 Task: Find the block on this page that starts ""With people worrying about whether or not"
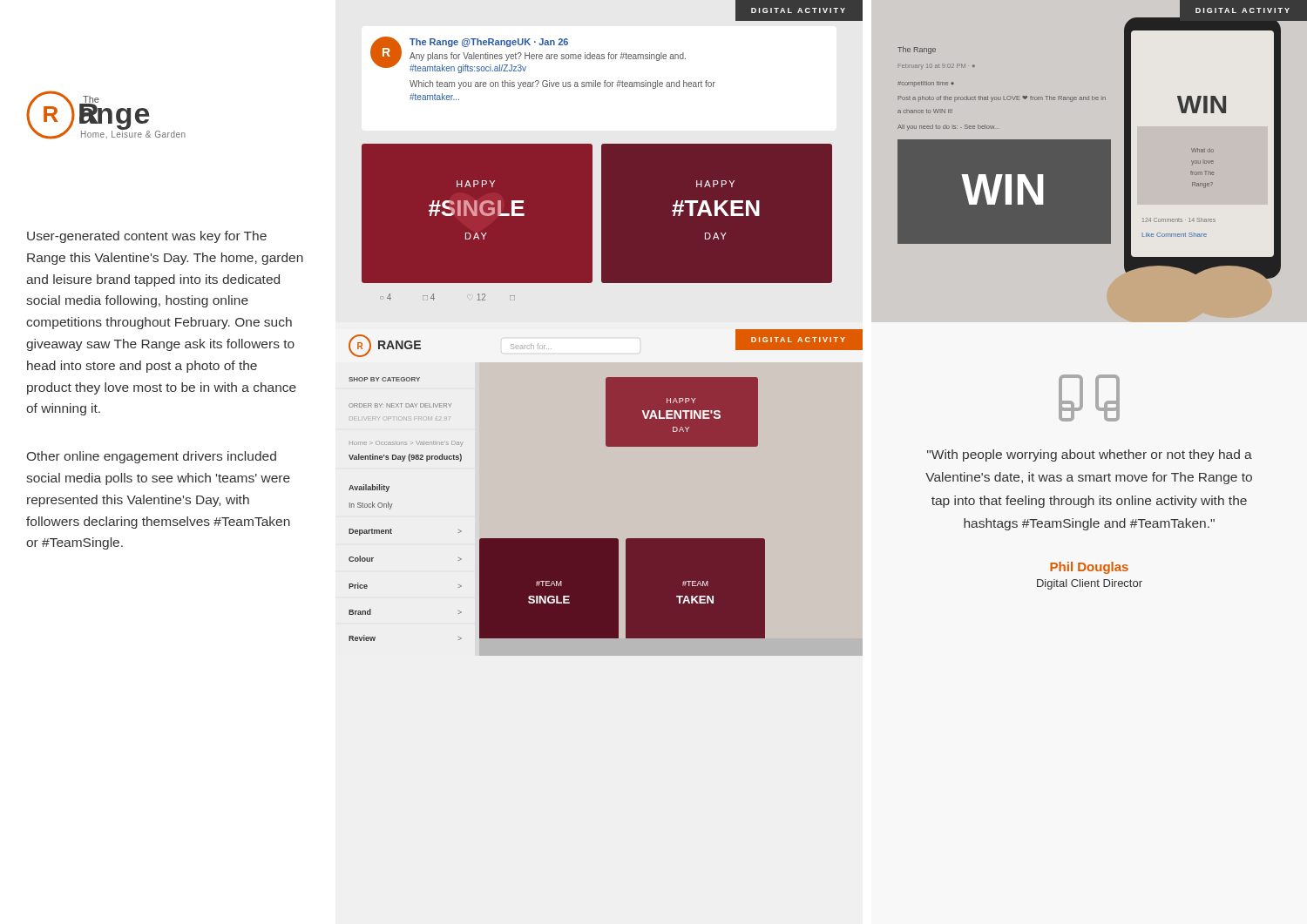tap(1089, 489)
